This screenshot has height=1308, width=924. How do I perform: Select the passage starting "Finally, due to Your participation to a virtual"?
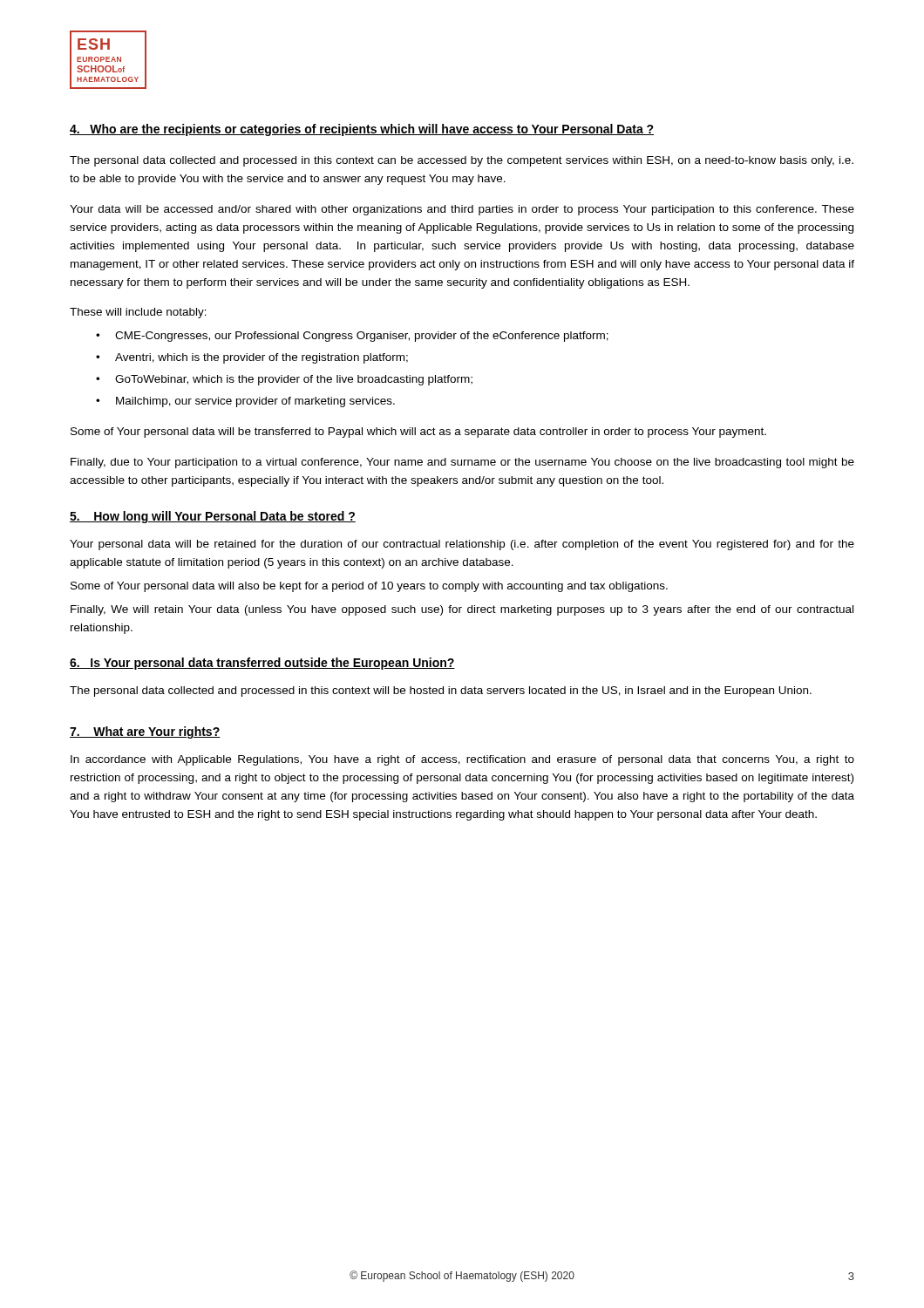pos(462,471)
